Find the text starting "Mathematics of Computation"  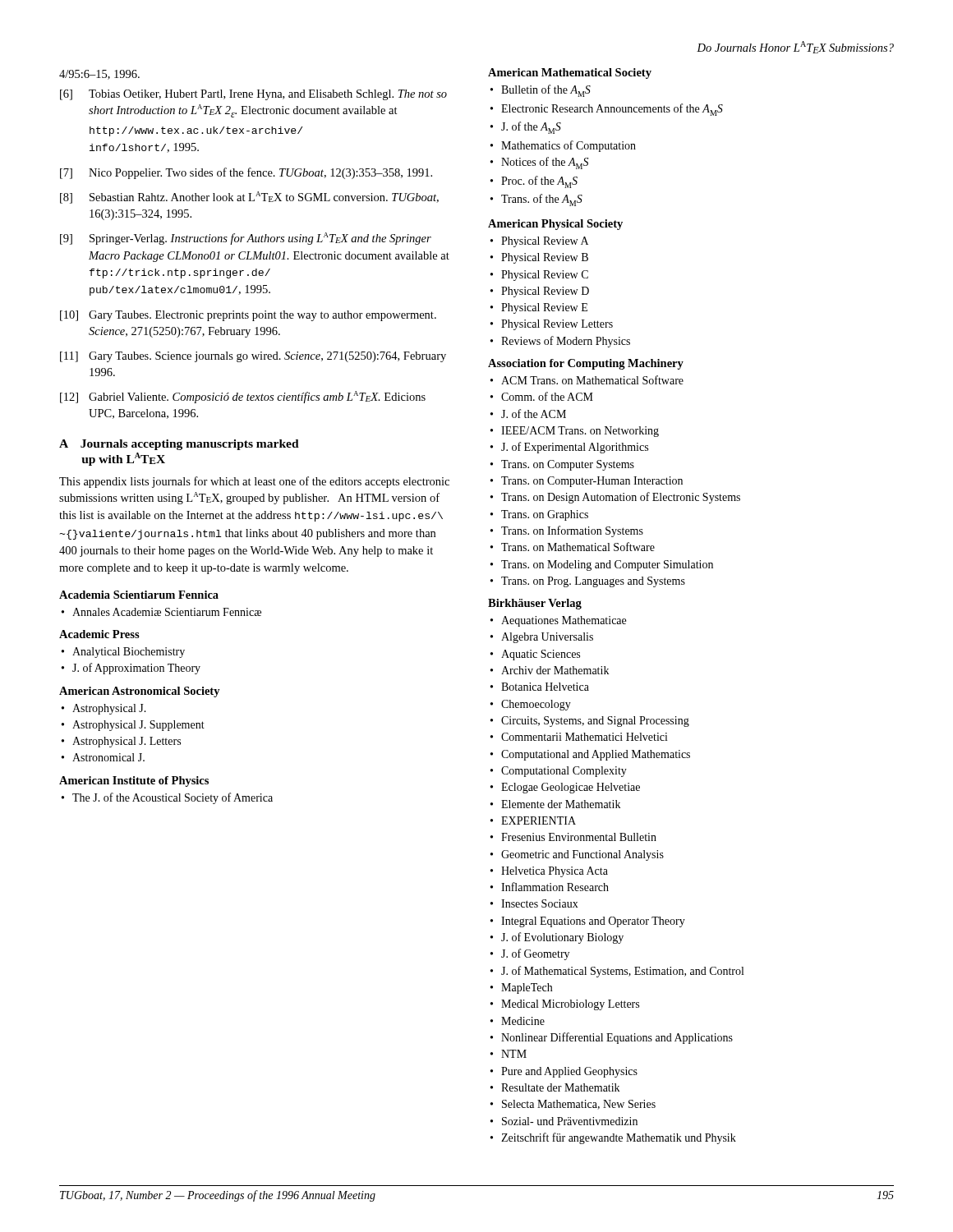[x=569, y=146]
